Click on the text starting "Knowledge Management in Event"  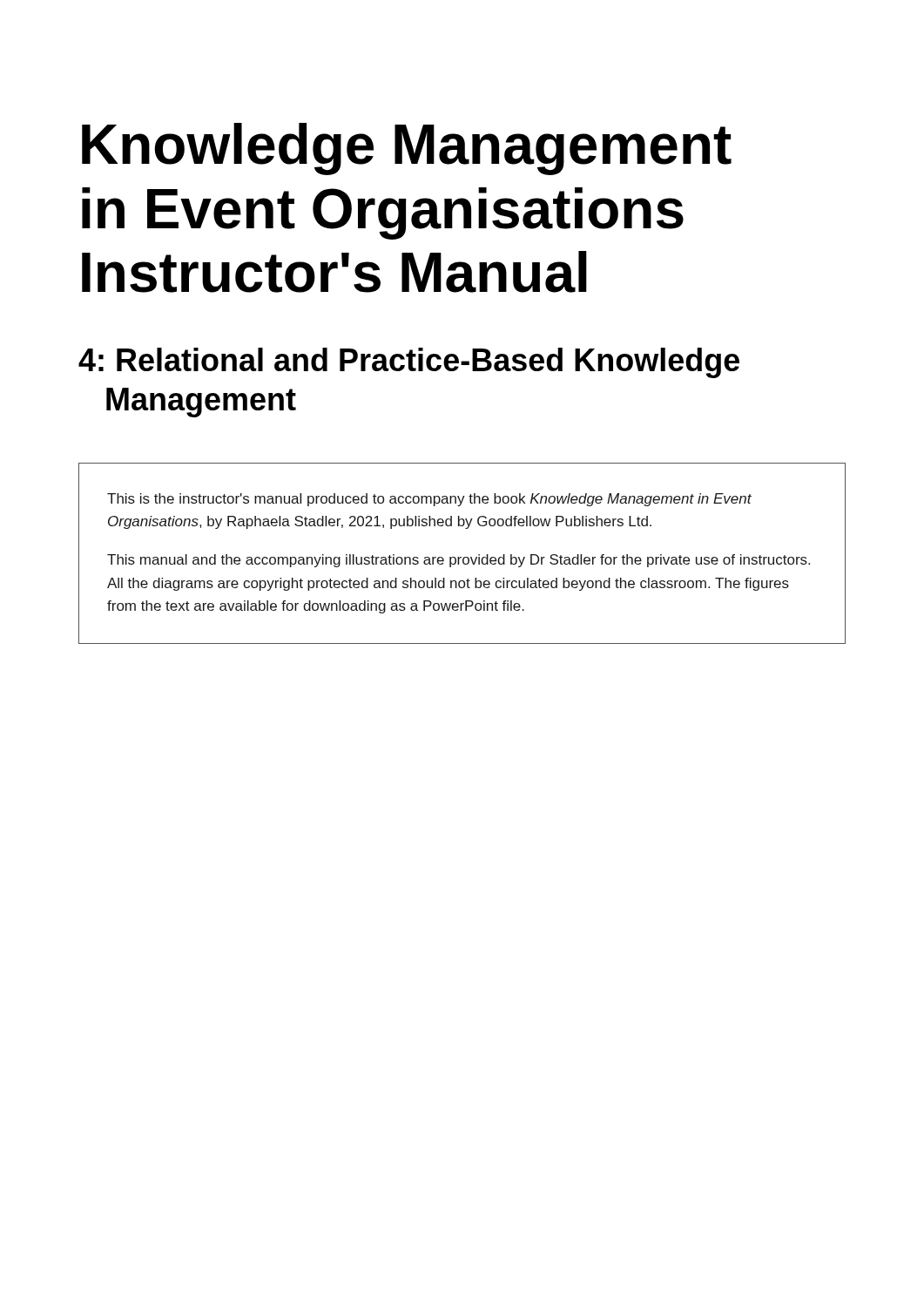(x=405, y=209)
